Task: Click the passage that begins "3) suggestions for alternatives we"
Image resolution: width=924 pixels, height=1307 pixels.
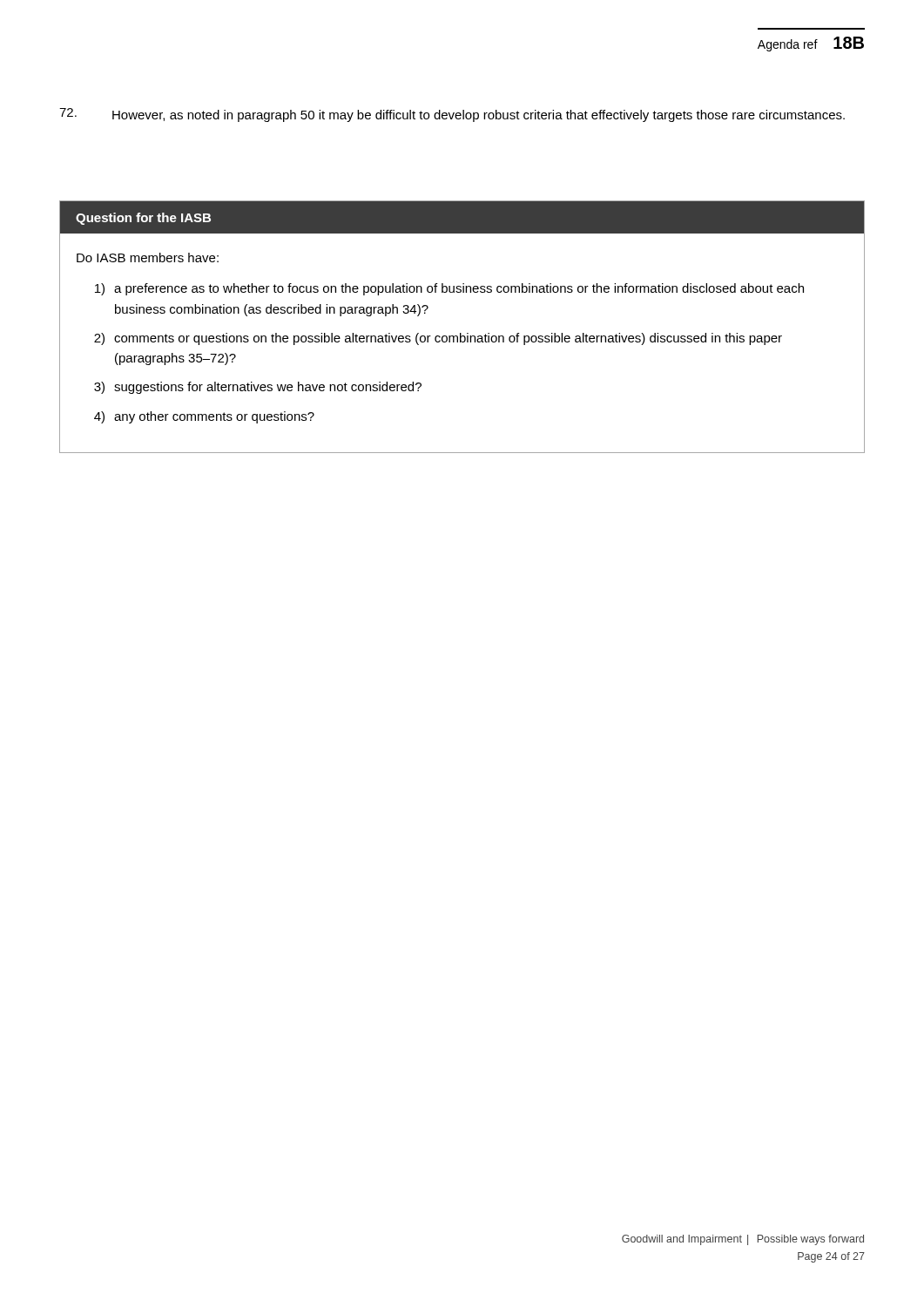Action: point(258,388)
